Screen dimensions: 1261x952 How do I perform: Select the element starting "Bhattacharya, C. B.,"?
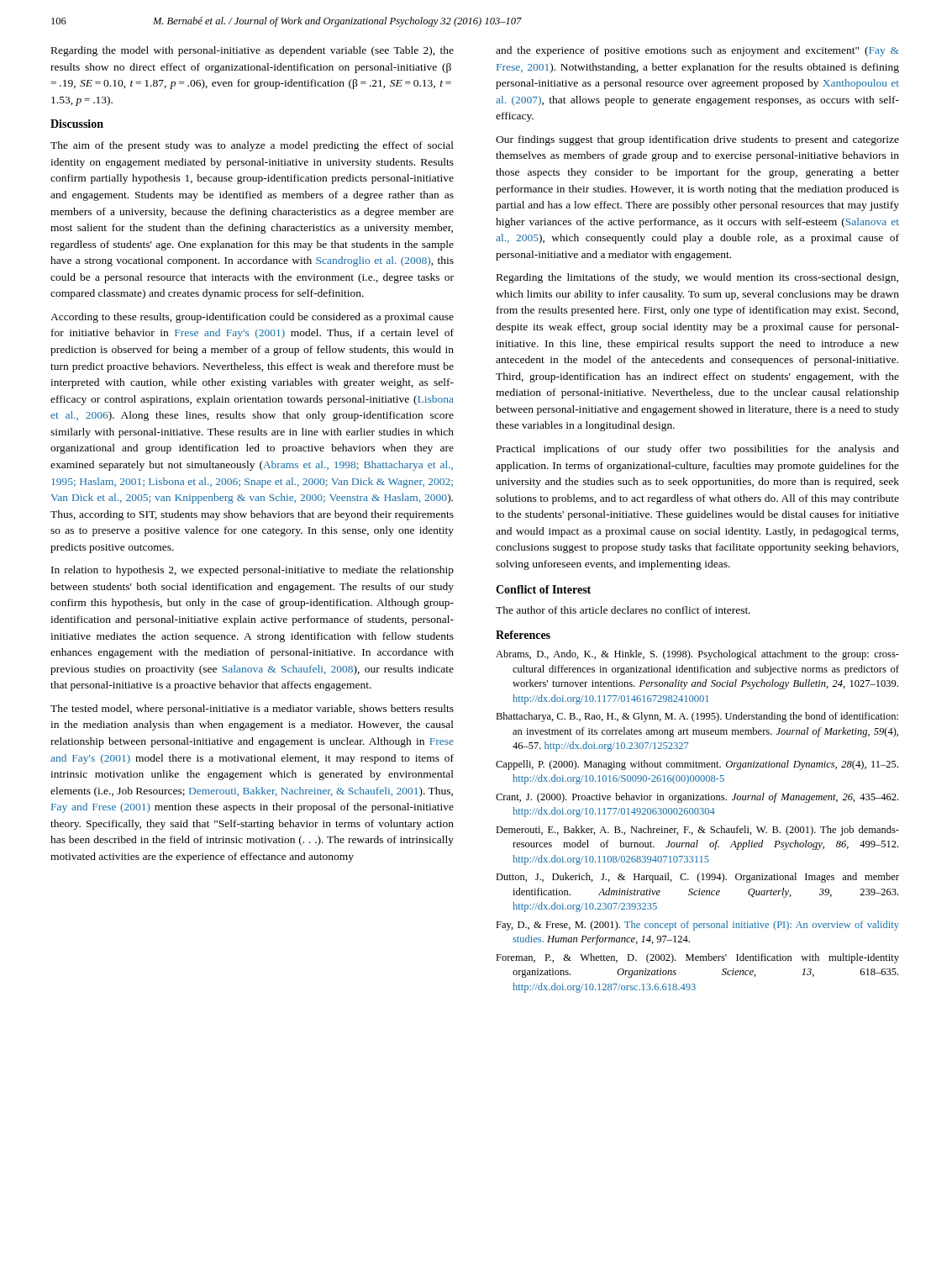[x=697, y=731]
